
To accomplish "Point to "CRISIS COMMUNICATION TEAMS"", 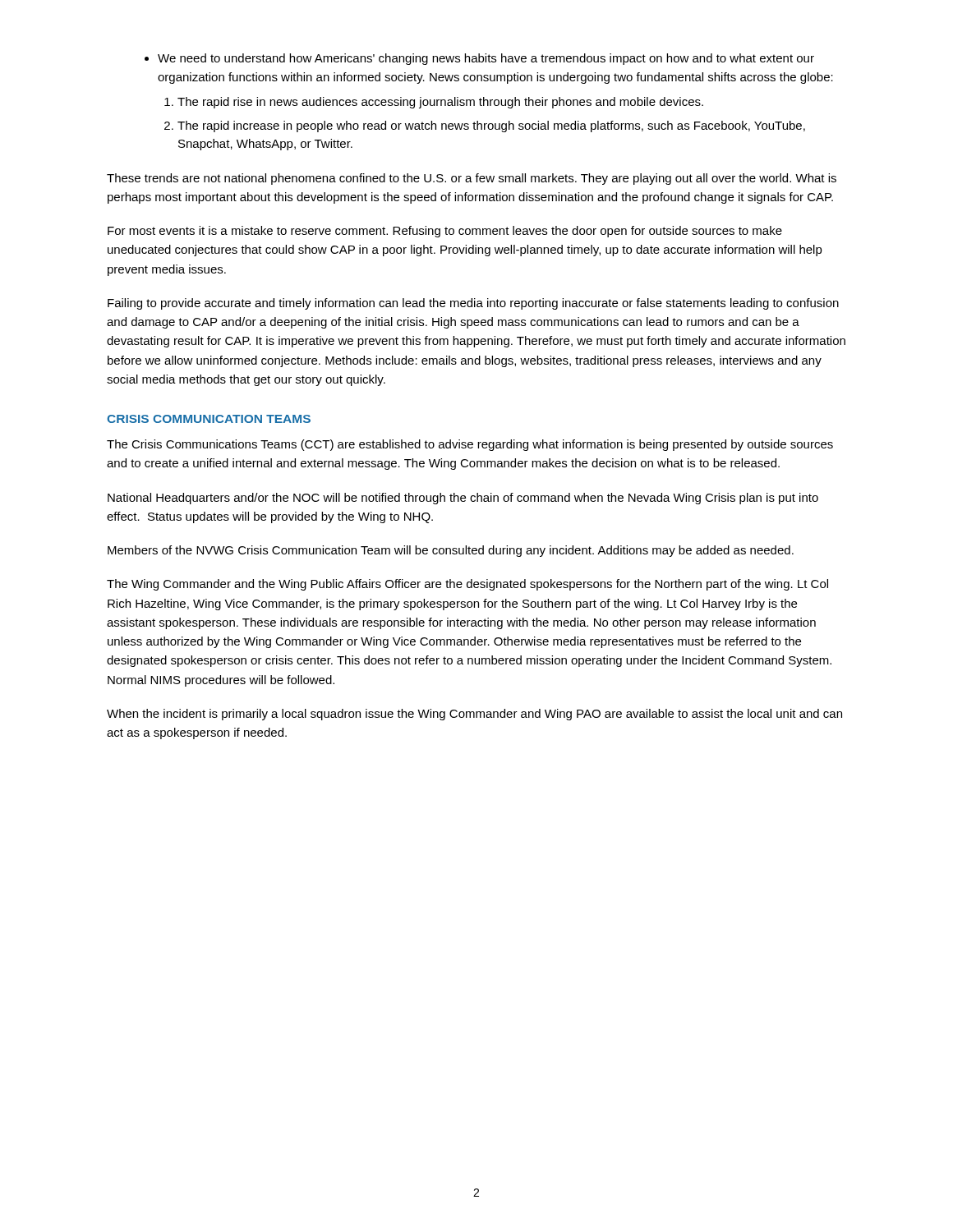I will tap(209, 418).
